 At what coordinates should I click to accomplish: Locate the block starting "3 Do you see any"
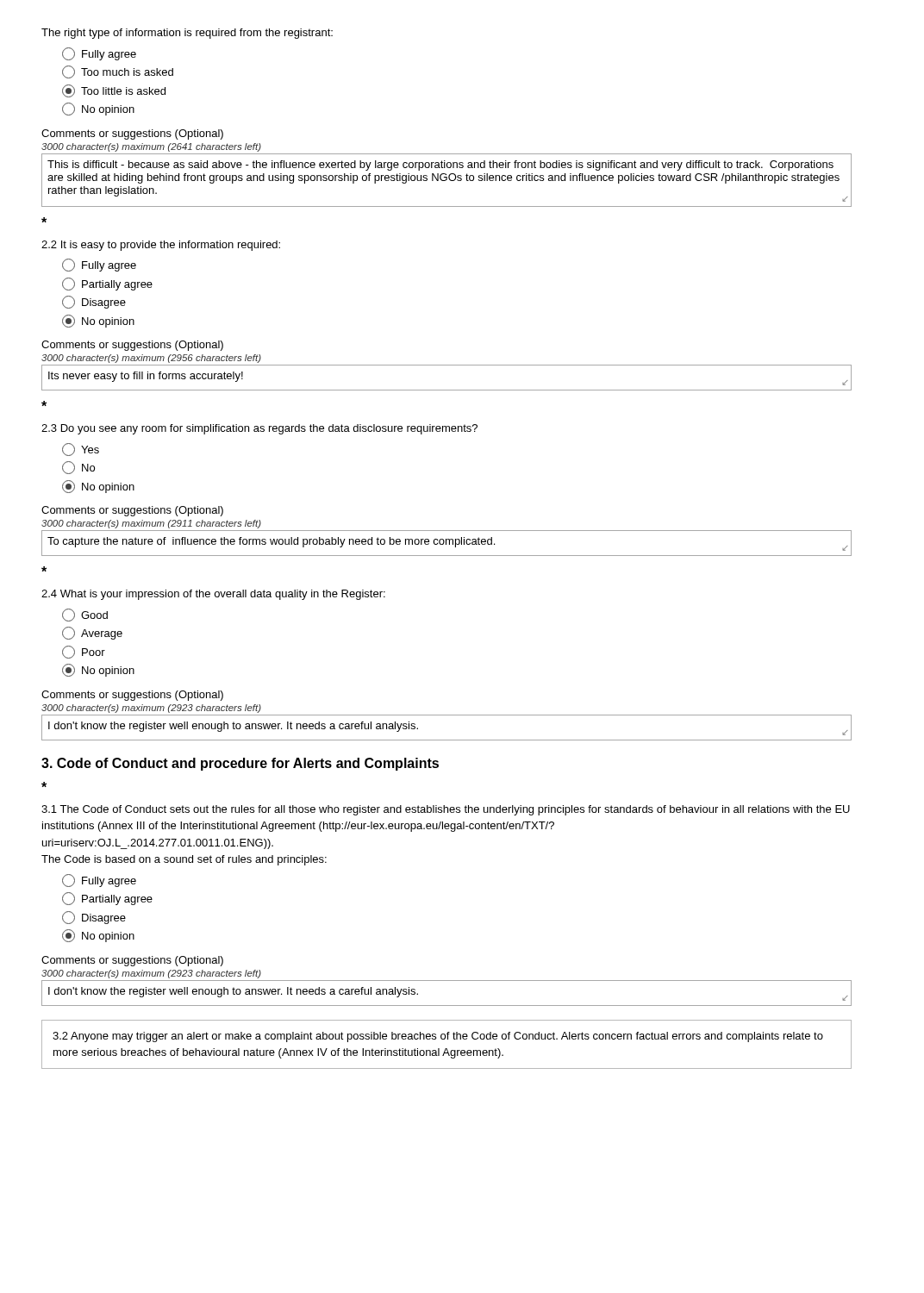pos(260,428)
